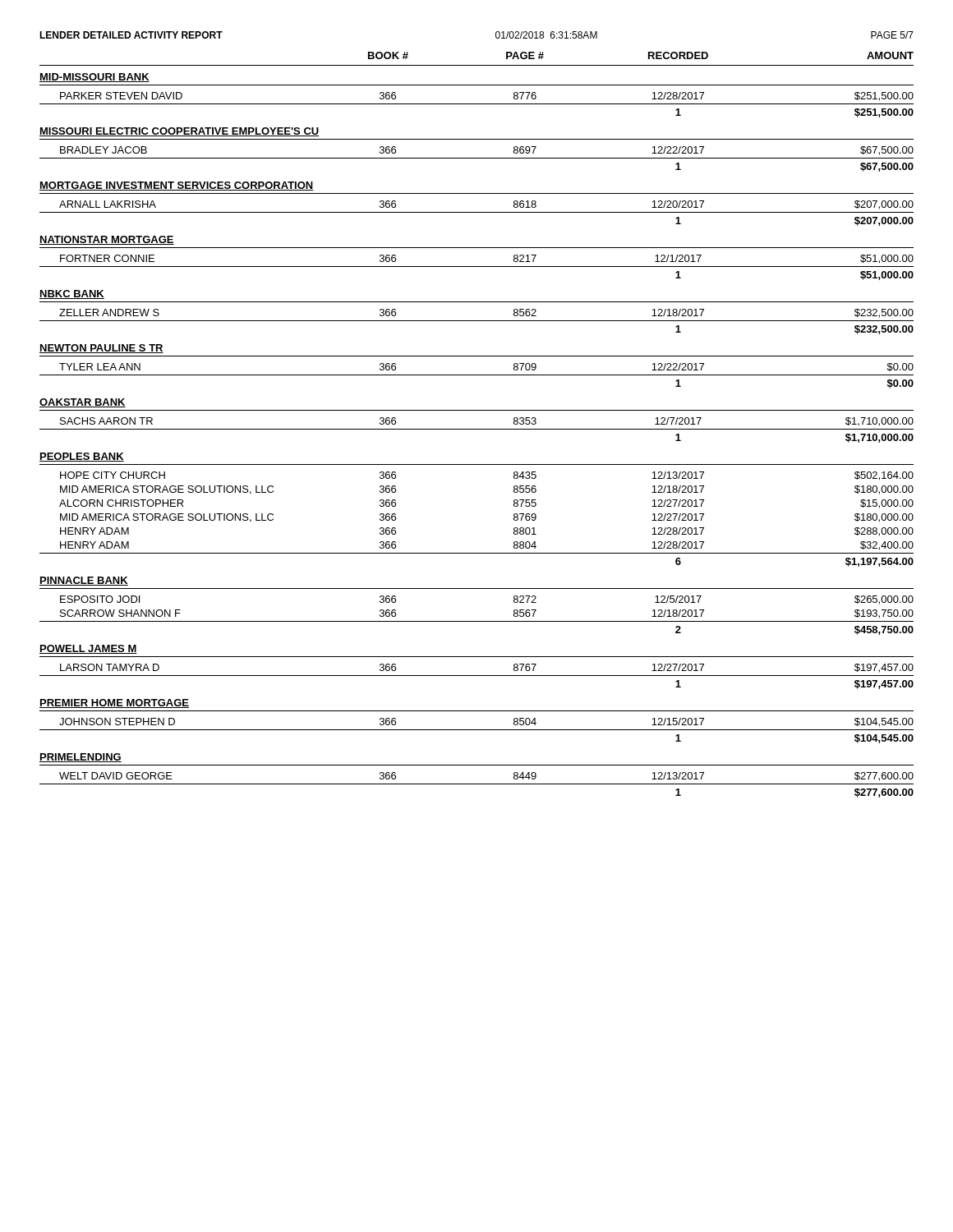The image size is (953, 1232).
Task: Navigate to the element starting "NBKC BANK"
Action: 72,294
